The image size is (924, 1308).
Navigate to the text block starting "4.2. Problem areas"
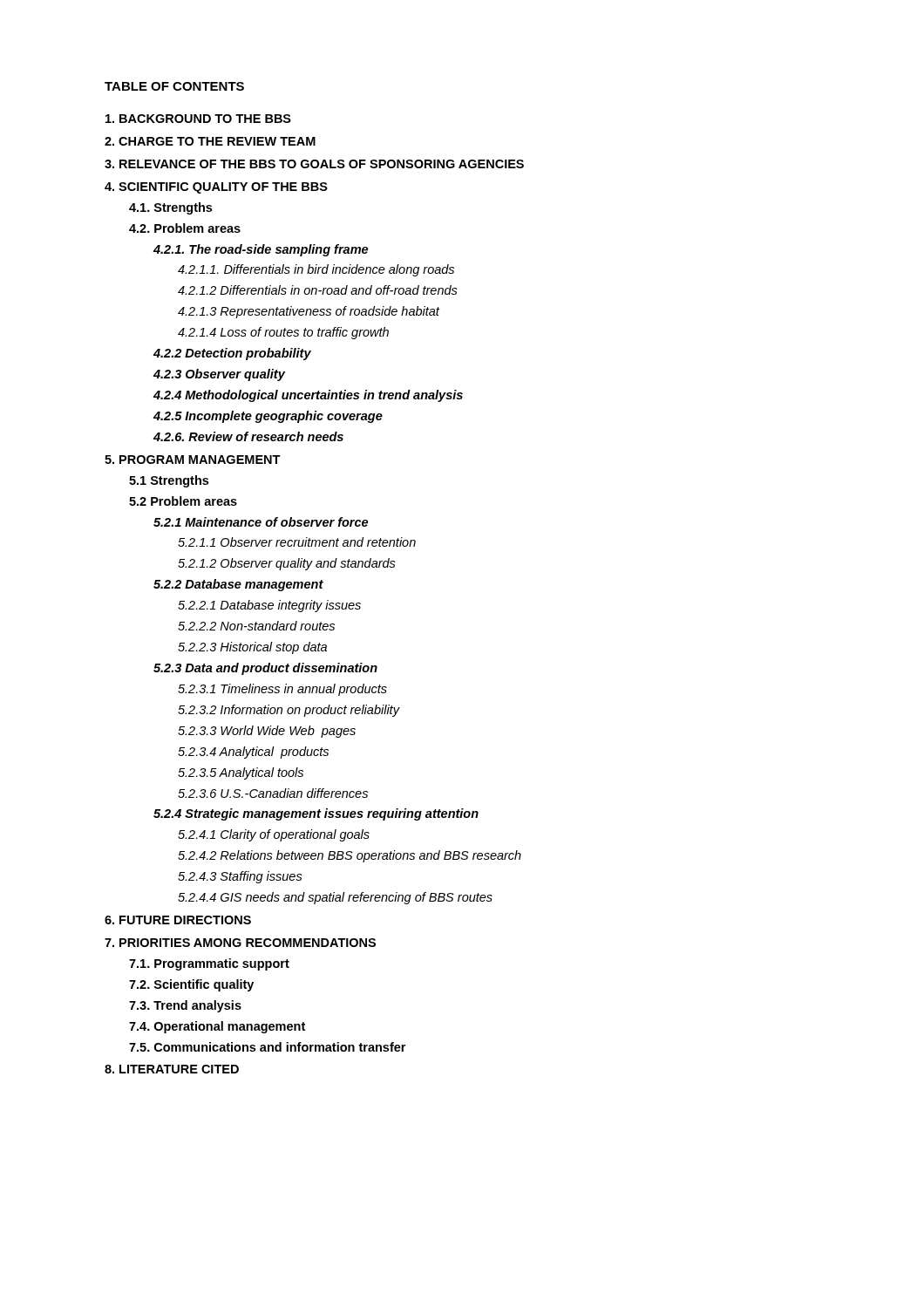point(185,228)
